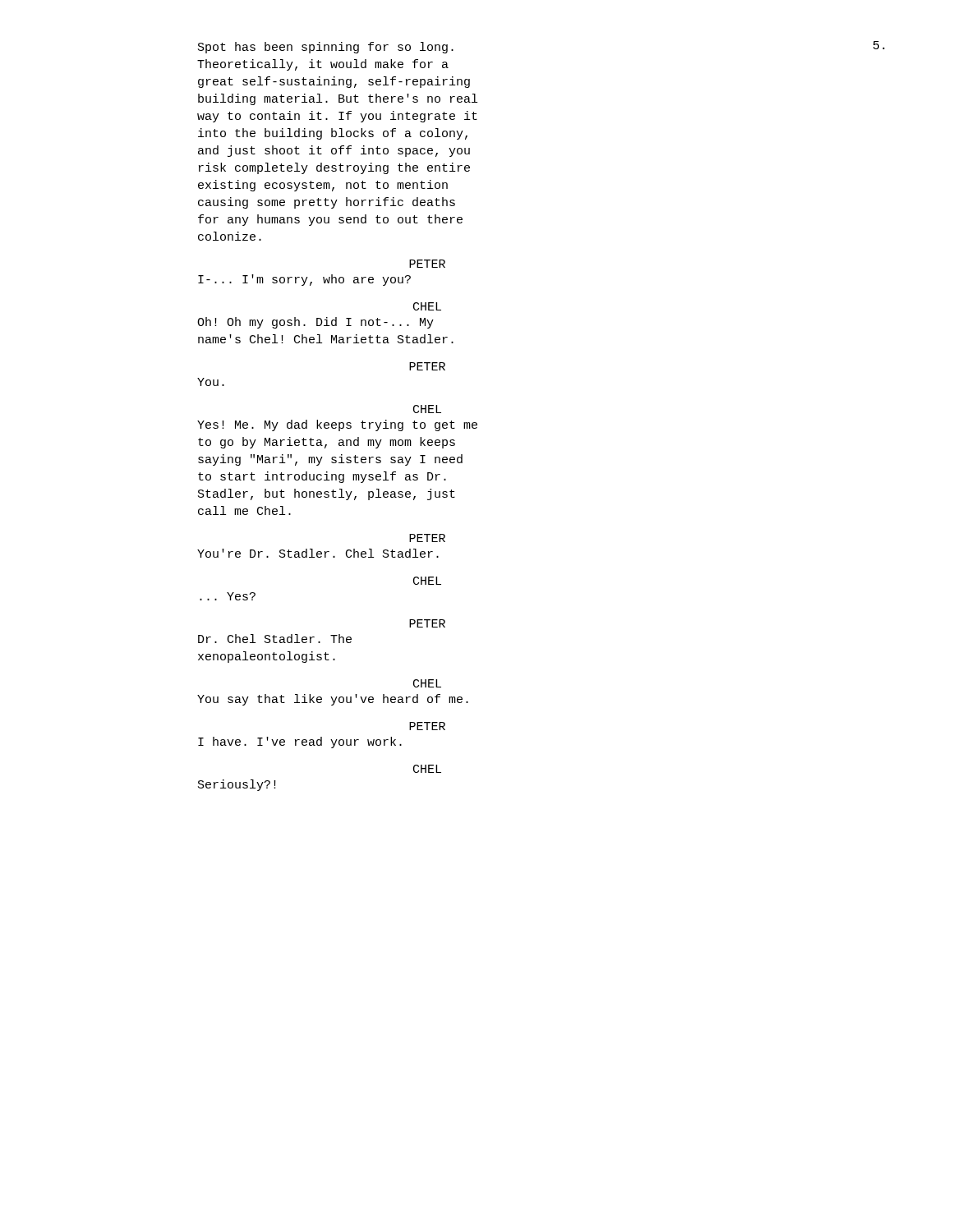Find the text block that reads "CHEL Oh! Oh"
The height and width of the screenshot is (1232, 953).
tap(427, 325)
